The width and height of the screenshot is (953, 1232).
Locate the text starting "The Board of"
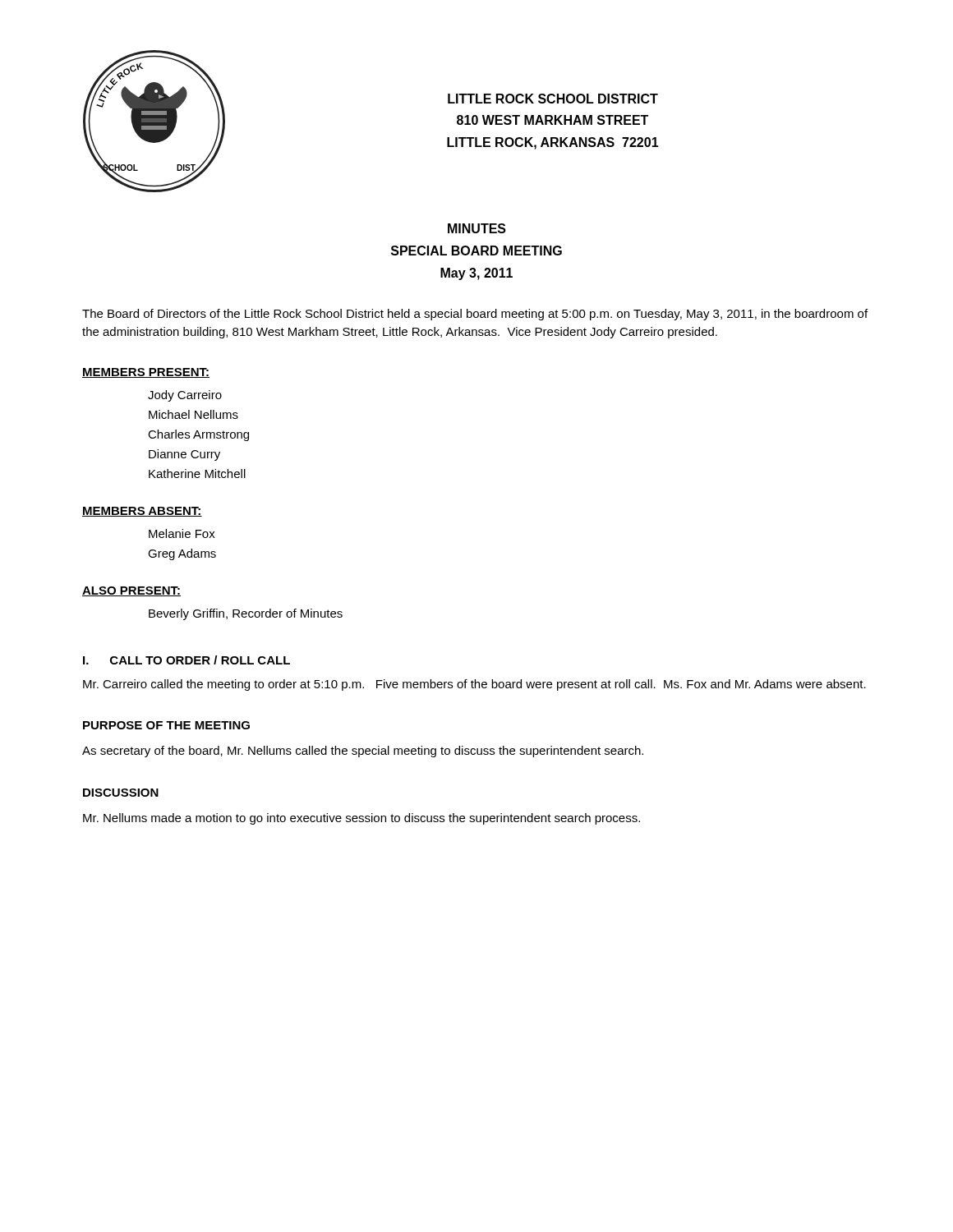[475, 322]
